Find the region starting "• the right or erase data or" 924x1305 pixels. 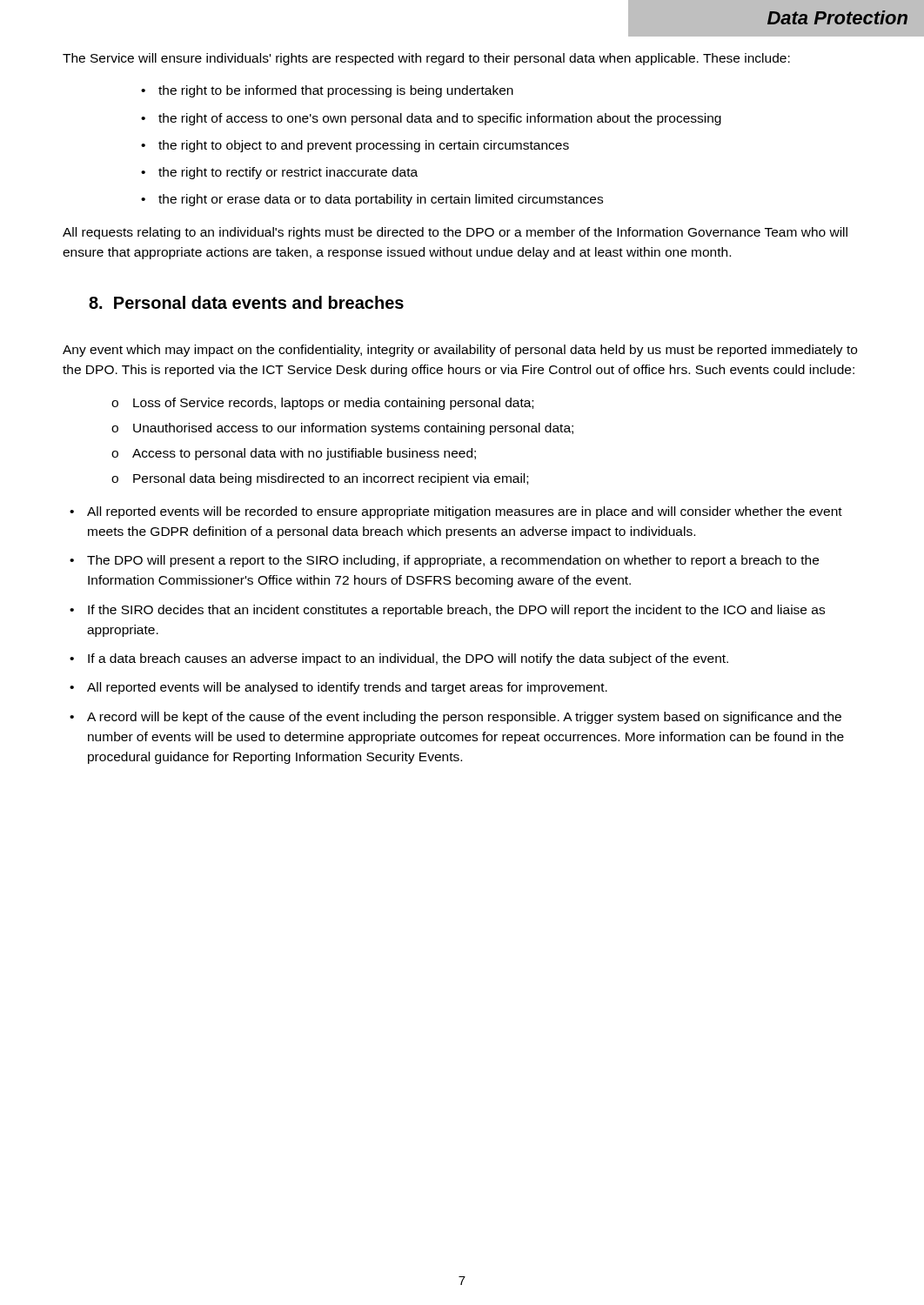pyautogui.click(x=372, y=199)
